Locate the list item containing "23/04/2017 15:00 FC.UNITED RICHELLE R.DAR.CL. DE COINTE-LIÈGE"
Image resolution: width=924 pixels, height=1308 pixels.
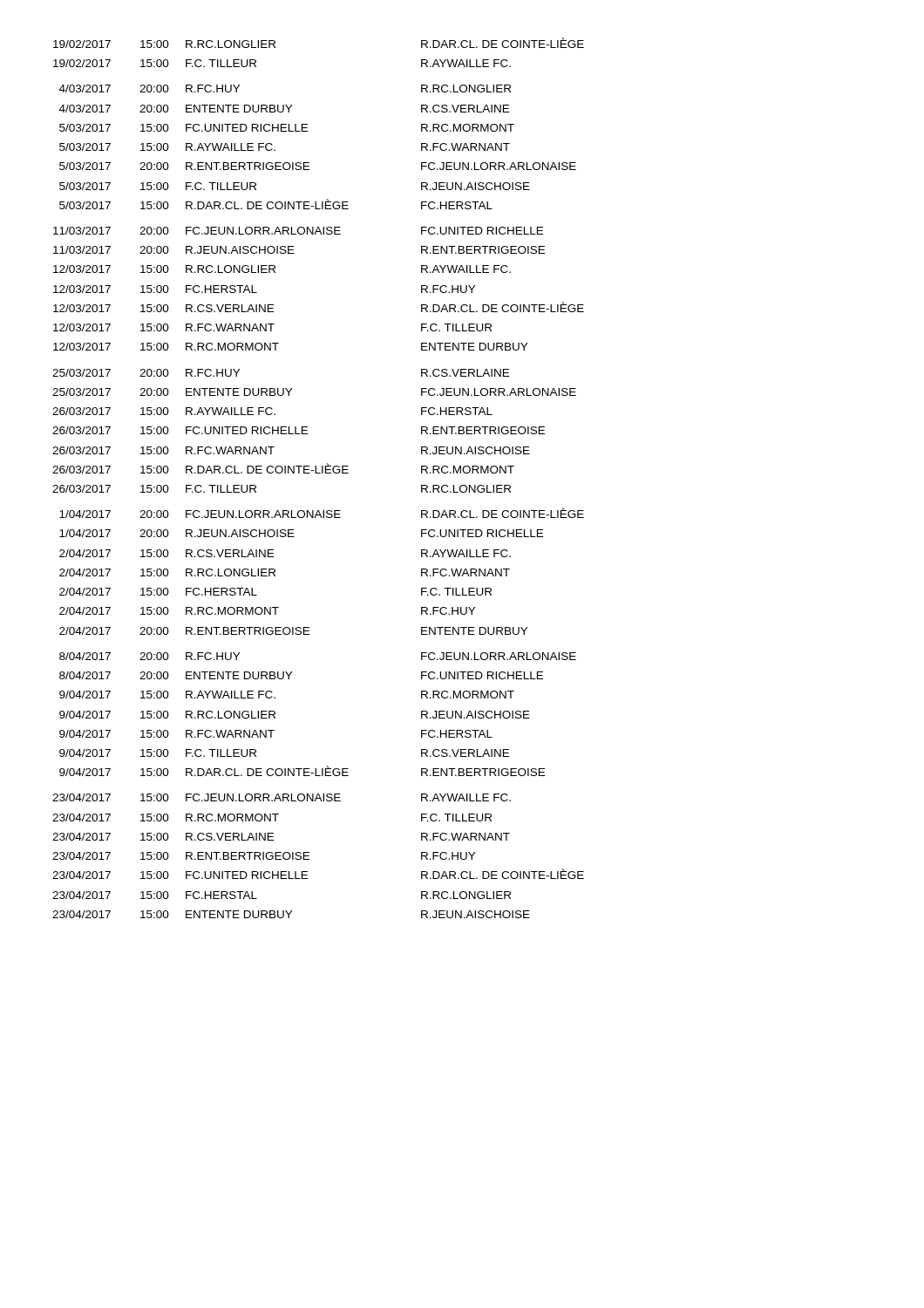[x=462, y=876]
